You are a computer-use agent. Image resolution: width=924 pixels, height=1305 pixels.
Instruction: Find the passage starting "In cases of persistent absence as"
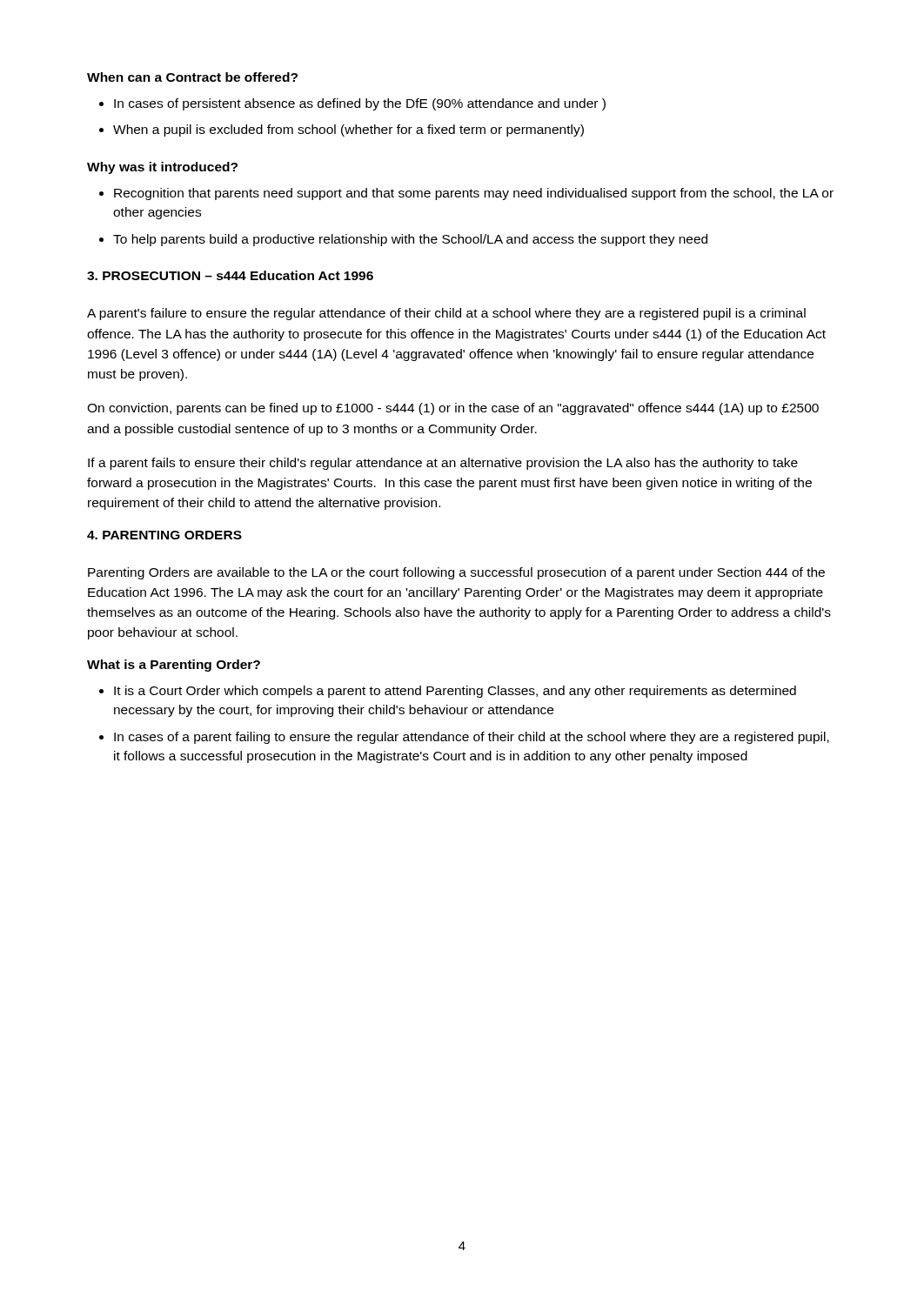click(360, 103)
